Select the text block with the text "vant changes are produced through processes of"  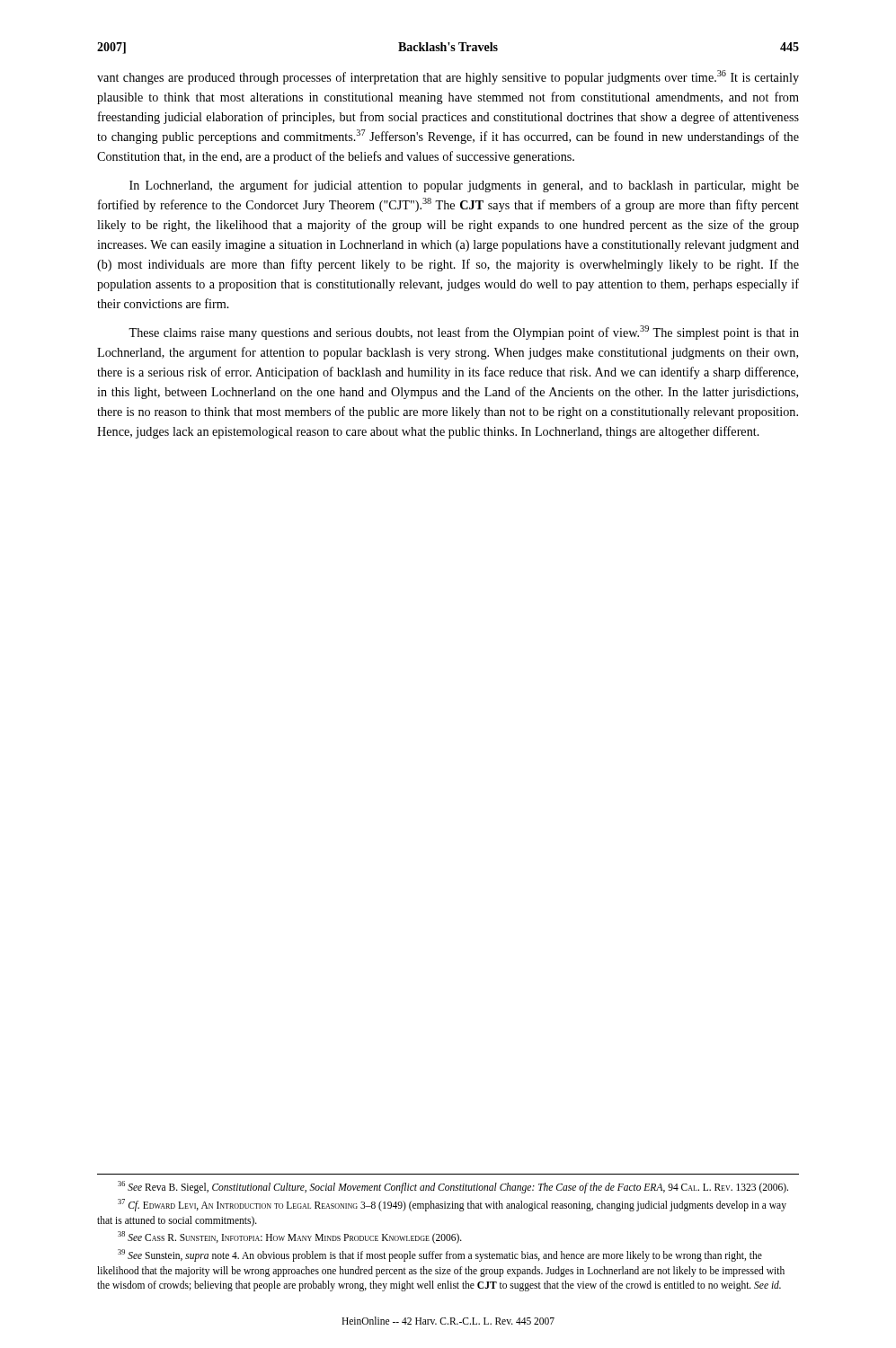pyautogui.click(x=448, y=117)
